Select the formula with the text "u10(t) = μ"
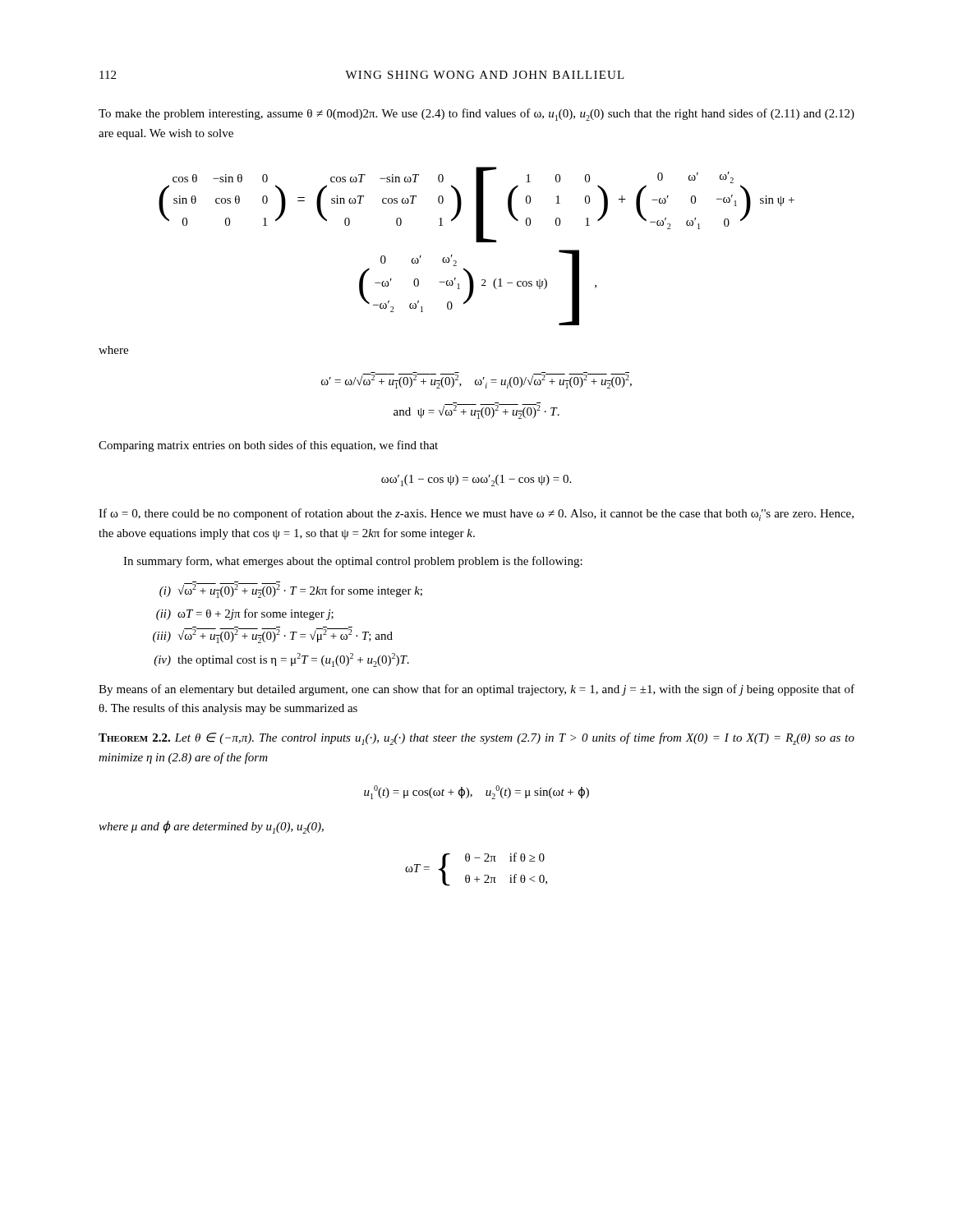Screen dimensions: 1232x953 [x=476, y=792]
